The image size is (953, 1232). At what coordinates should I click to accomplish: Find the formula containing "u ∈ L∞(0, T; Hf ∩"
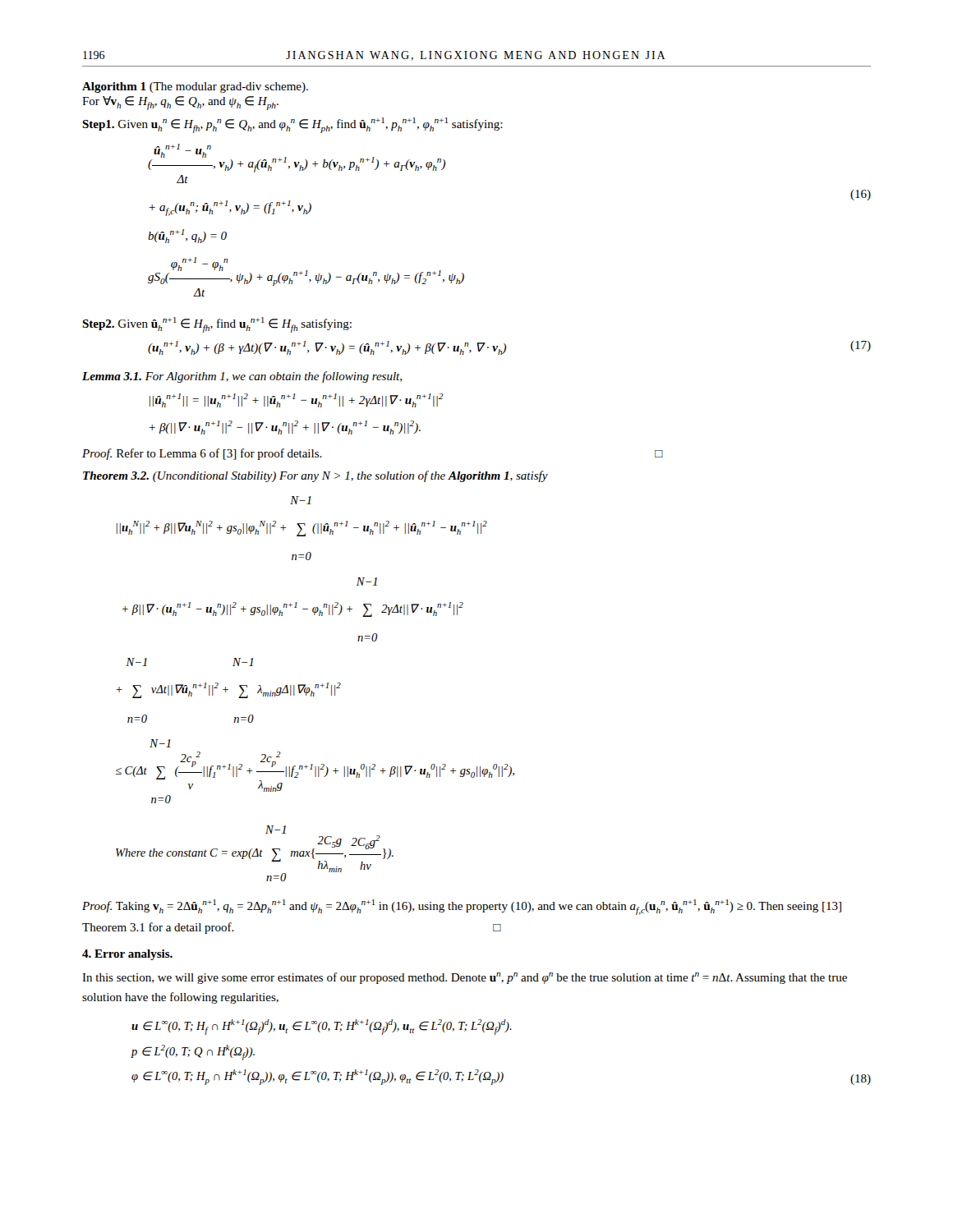322,1027
